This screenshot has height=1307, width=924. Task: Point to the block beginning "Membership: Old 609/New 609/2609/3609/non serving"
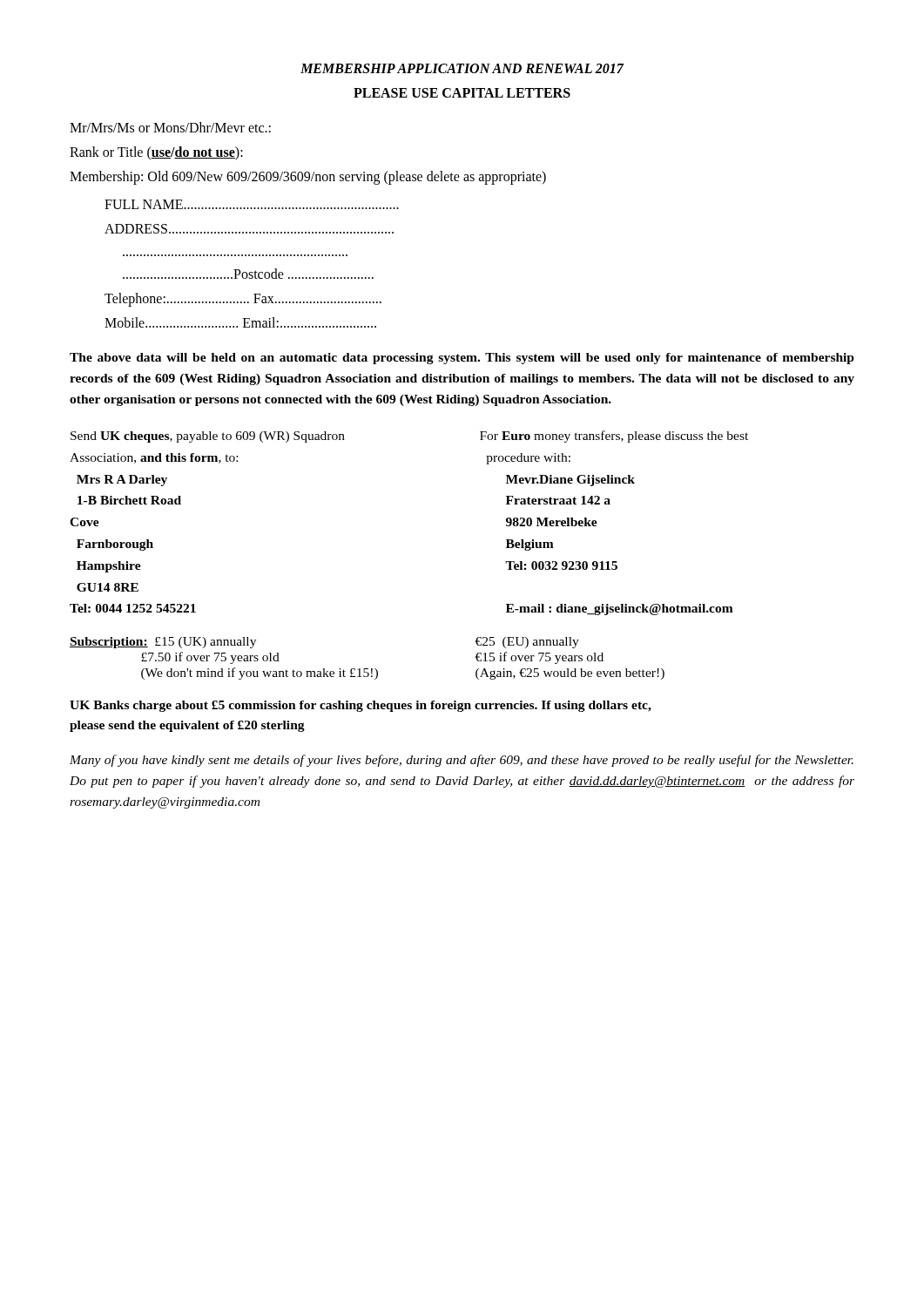[x=308, y=176]
